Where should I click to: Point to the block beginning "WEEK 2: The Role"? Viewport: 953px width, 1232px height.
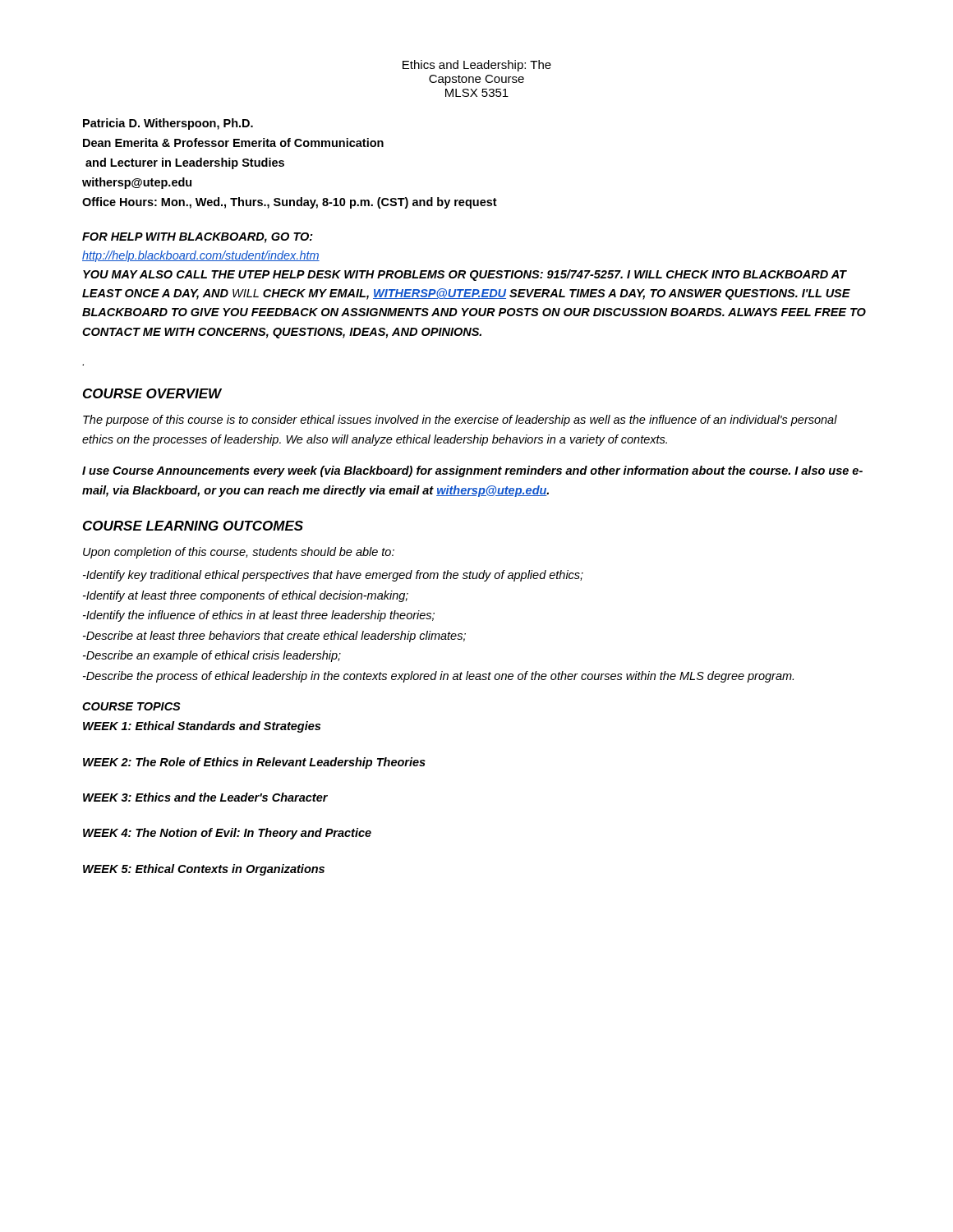(x=254, y=762)
